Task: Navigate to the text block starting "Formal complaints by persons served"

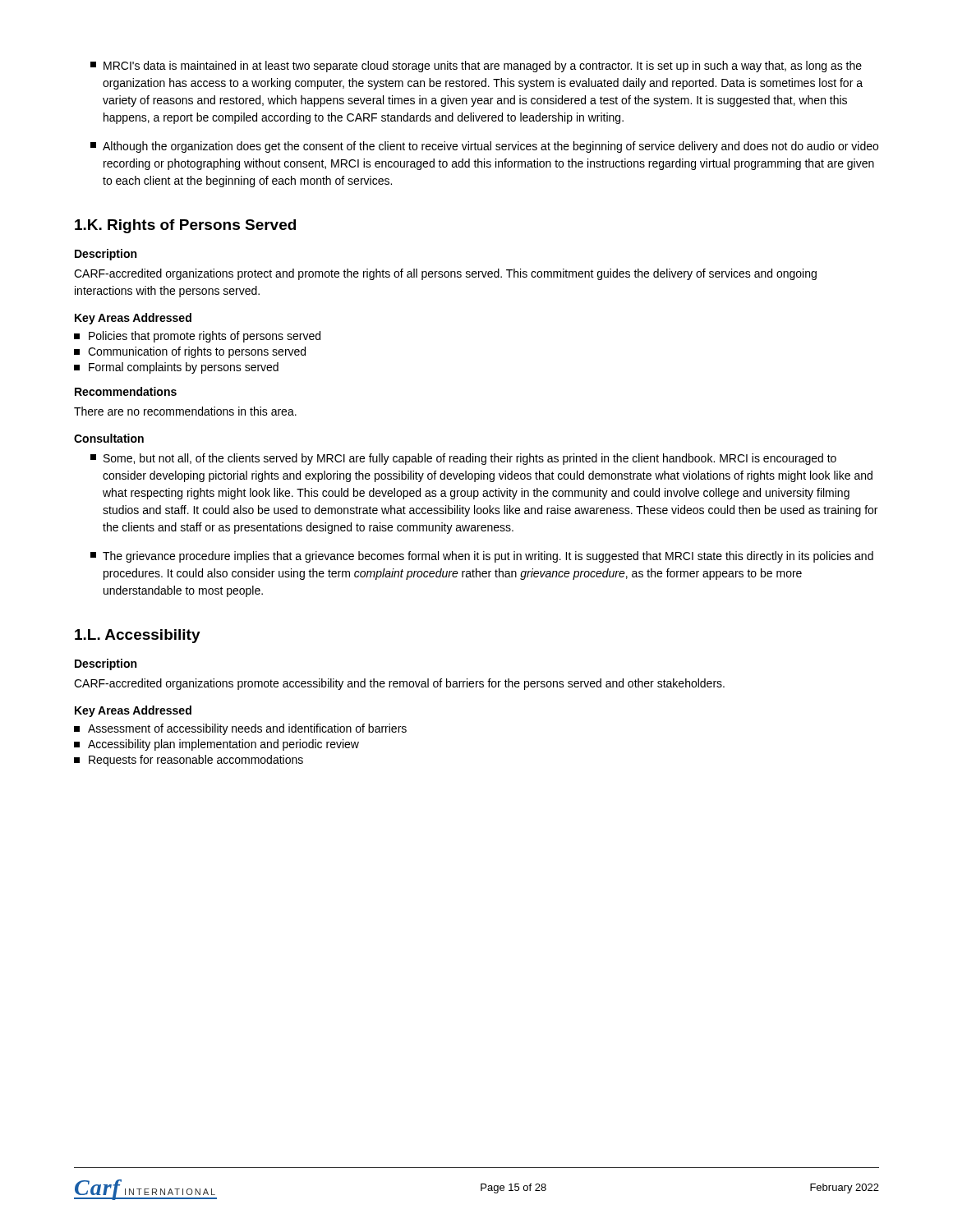Action: tap(176, 367)
